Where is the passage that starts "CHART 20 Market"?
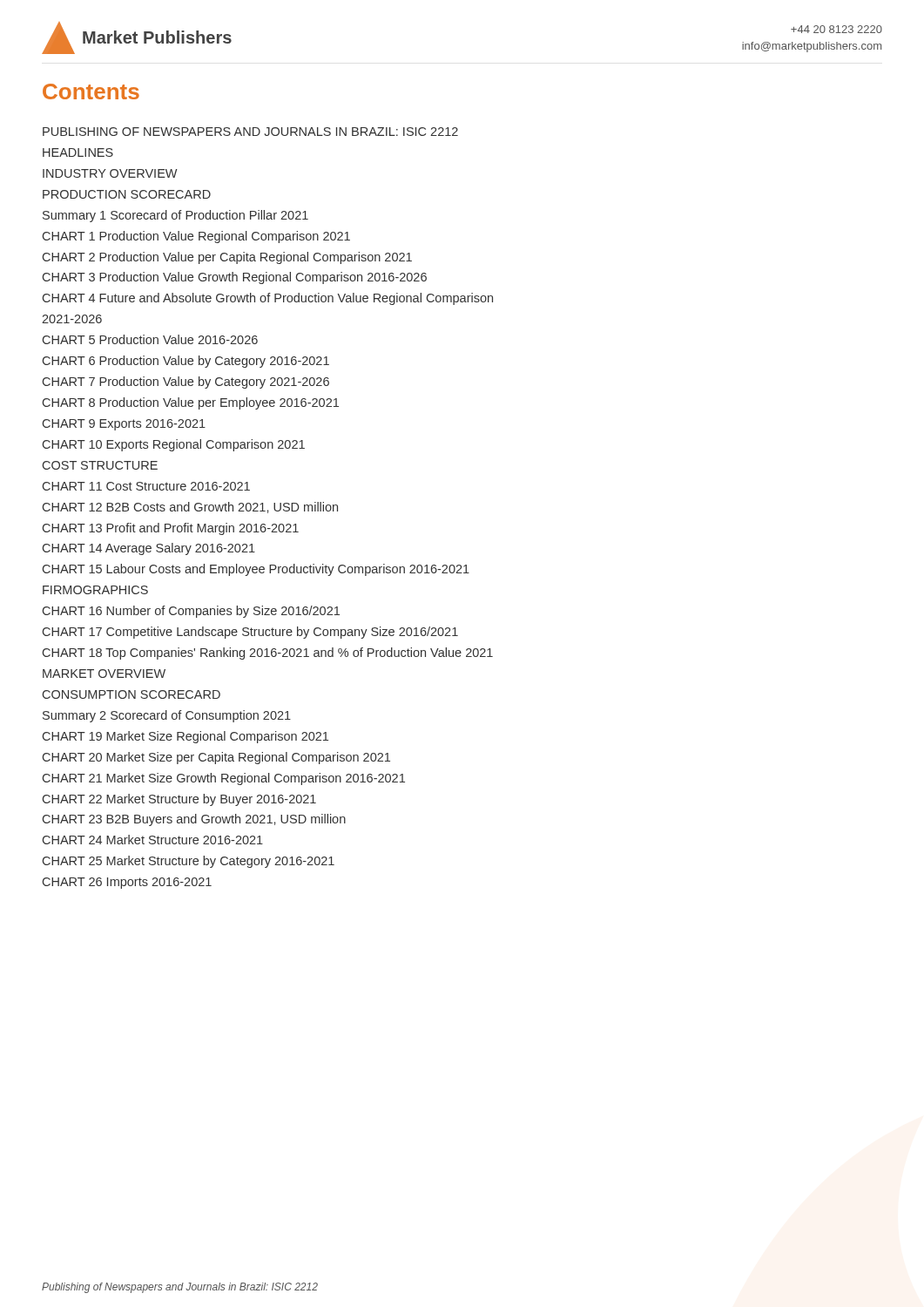 pyautogui.click(x=216, y=757)
